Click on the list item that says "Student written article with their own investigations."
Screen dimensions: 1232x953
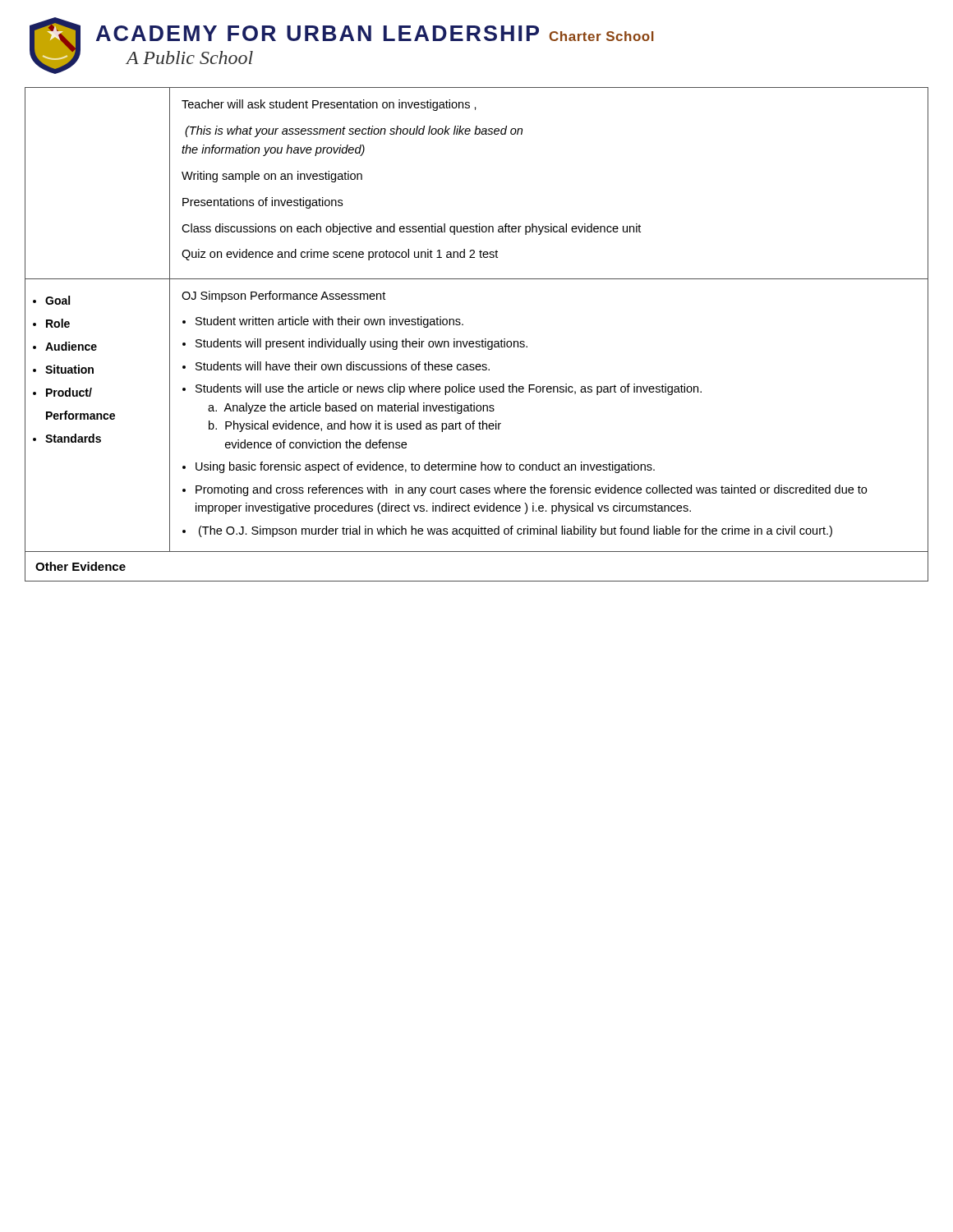tap(329, 321)
